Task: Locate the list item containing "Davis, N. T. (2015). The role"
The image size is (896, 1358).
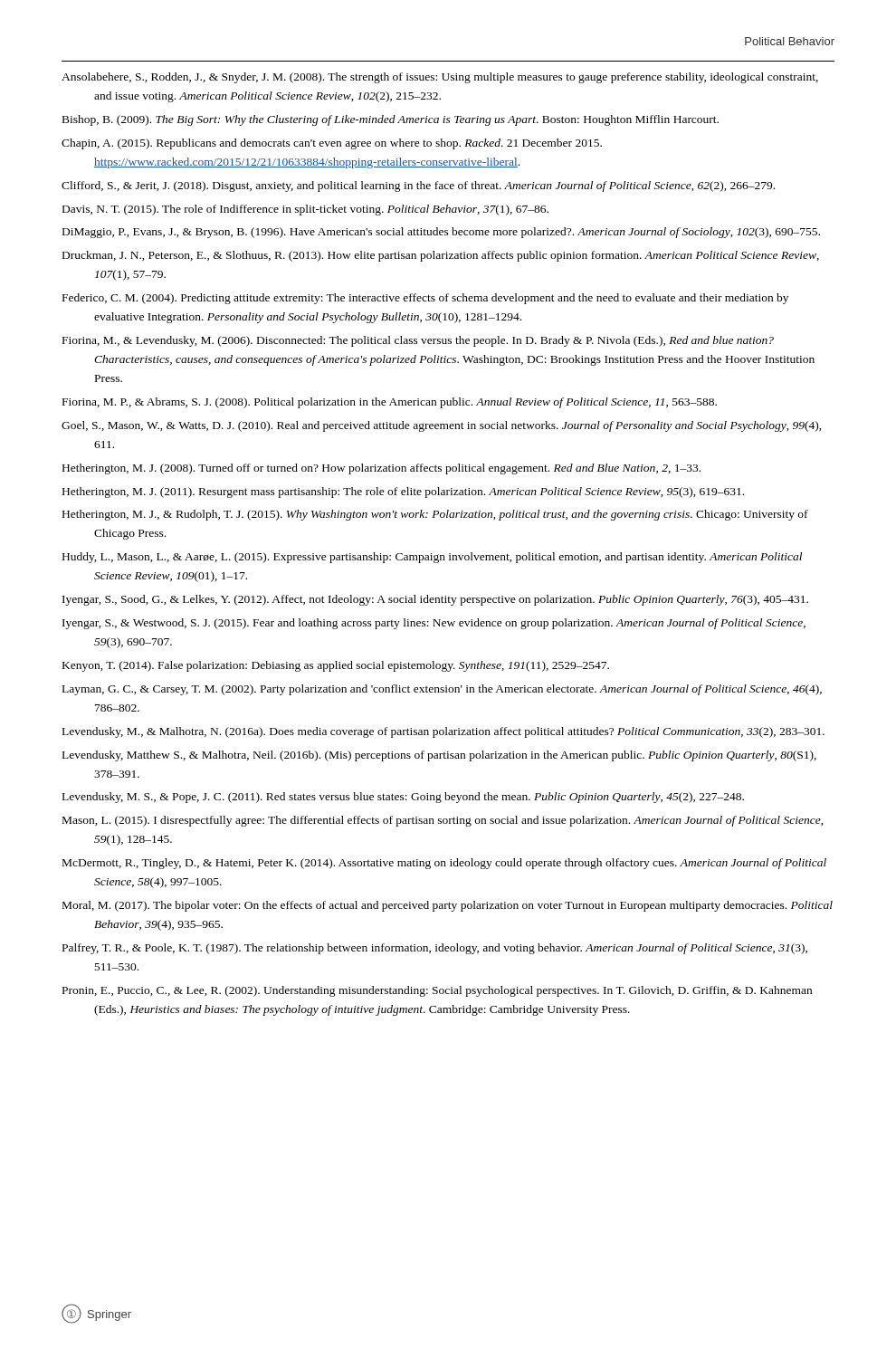Action: [x=305, y=208]
